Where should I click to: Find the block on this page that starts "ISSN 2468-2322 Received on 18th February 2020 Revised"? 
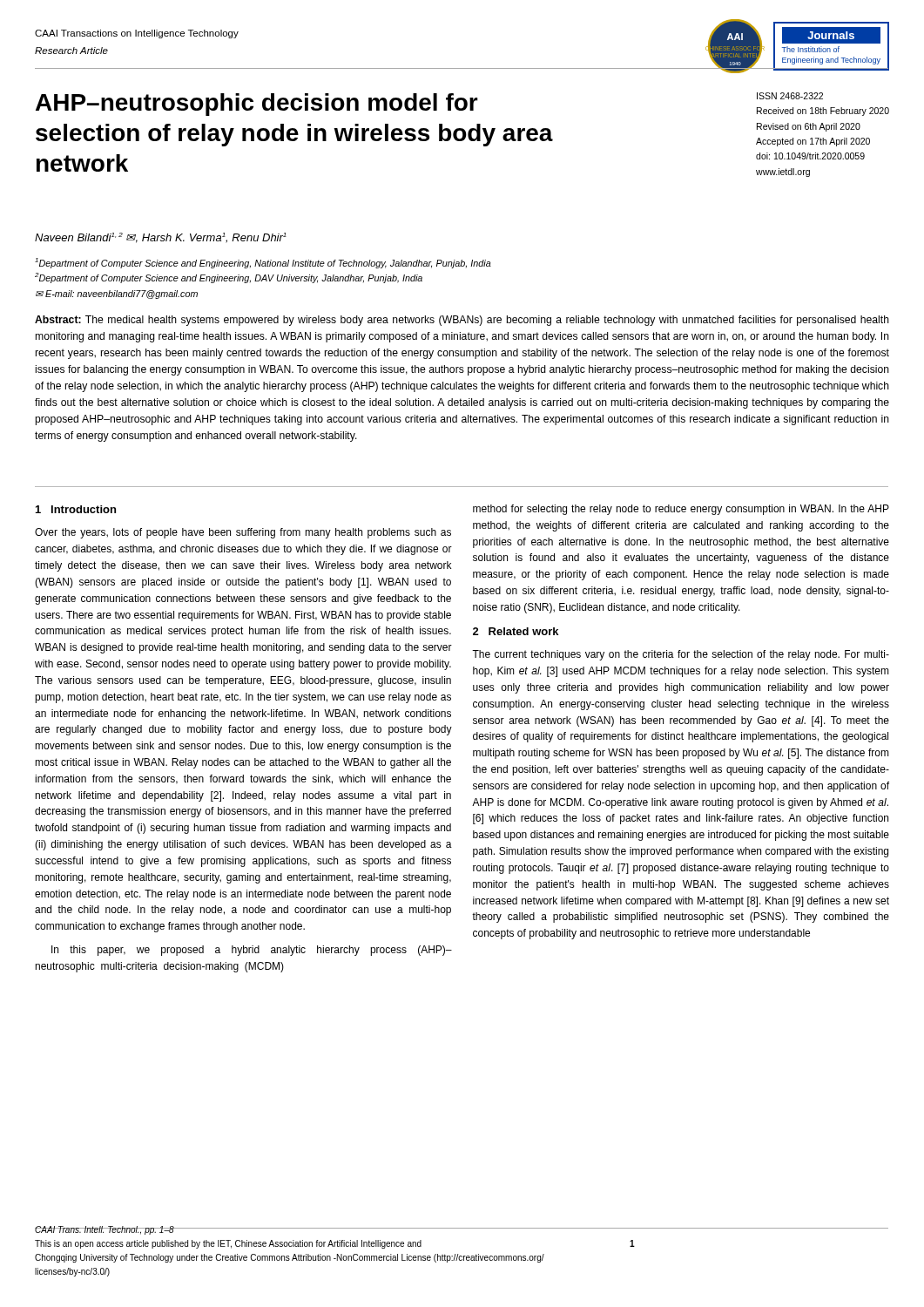coord(823,134)
